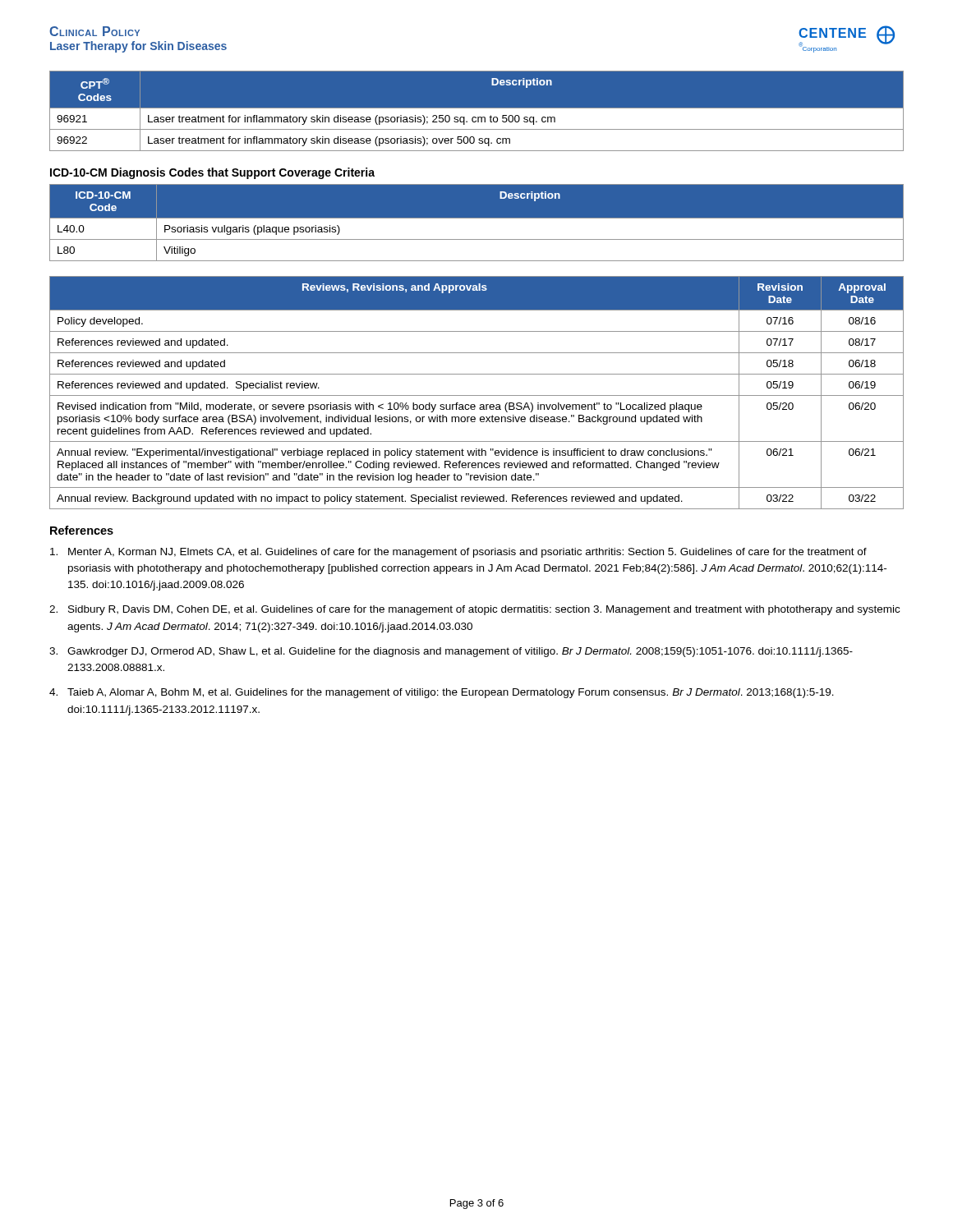The height and width of the screenshot is (1232, 953).
Task: Locate the section header that opens with "ICD-10-CM Diagnosis Codes"
Action: [x=212, y=172]
